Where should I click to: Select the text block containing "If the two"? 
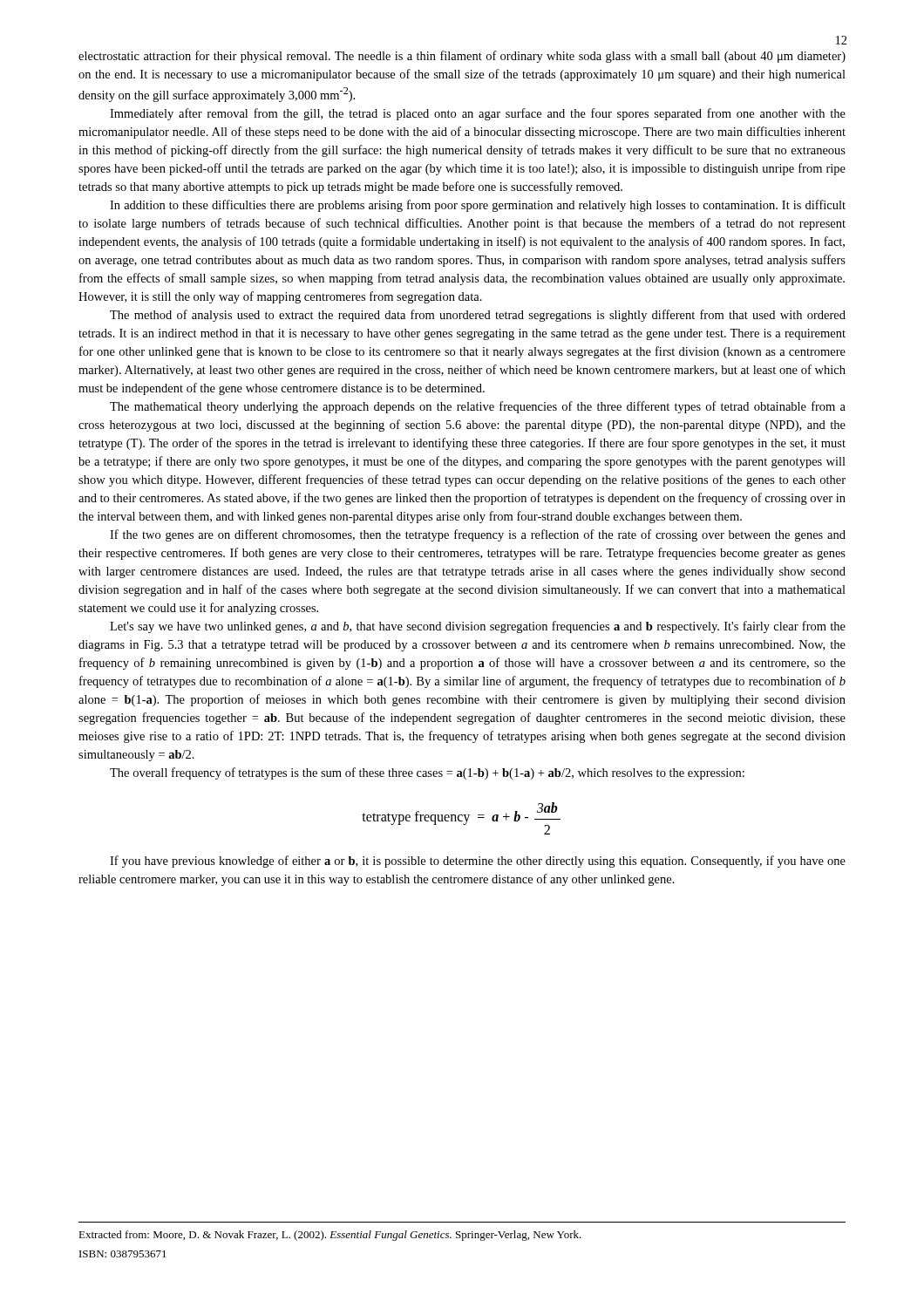462,572
